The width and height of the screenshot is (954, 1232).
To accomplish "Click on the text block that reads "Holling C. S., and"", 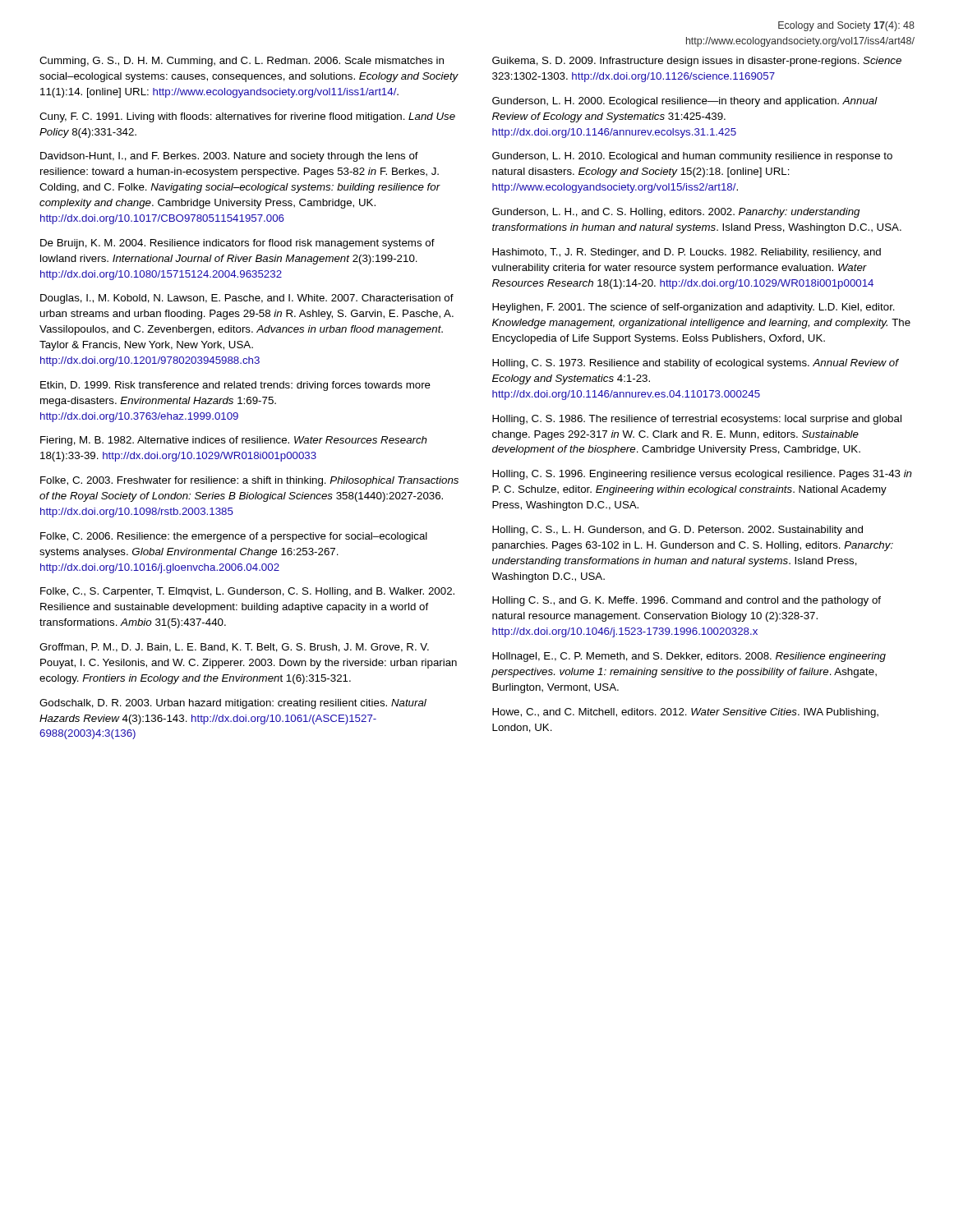I will pyautogui.click(x=686, y=616).
